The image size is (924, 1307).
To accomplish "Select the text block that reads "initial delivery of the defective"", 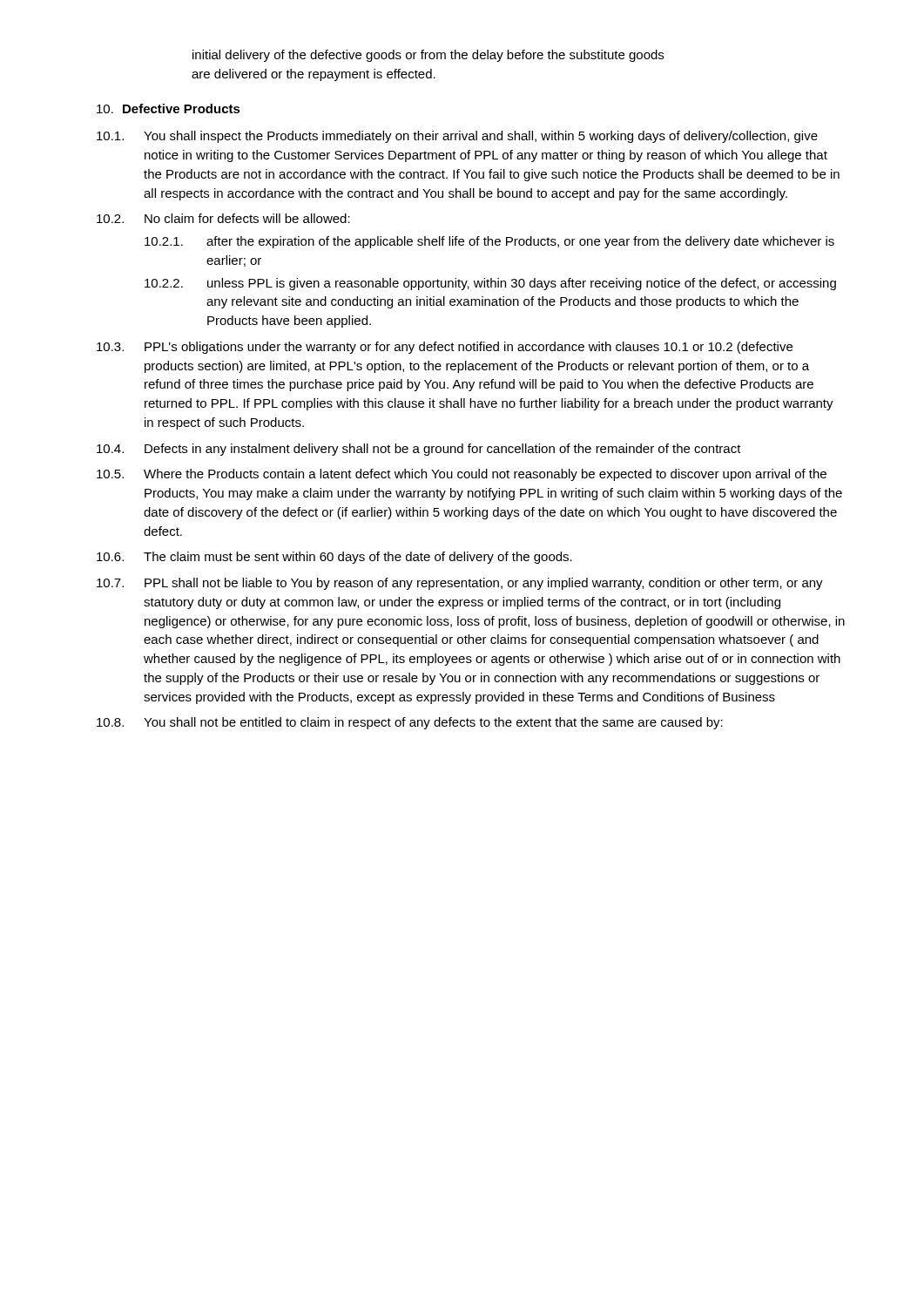I will 428,64.
